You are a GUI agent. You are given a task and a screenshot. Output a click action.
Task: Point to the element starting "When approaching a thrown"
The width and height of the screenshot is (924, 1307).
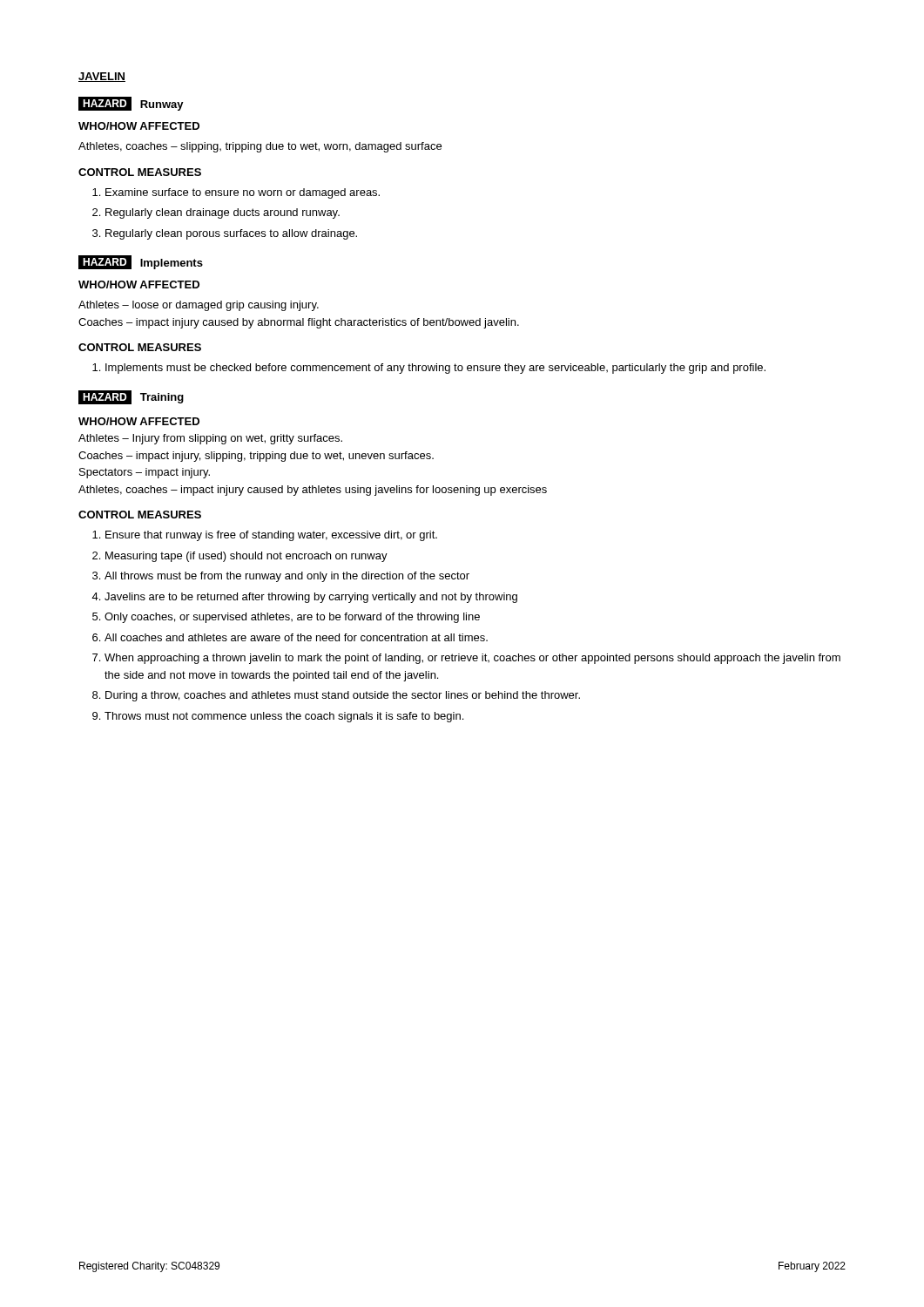pyautogui.click(x=473, y=666)
